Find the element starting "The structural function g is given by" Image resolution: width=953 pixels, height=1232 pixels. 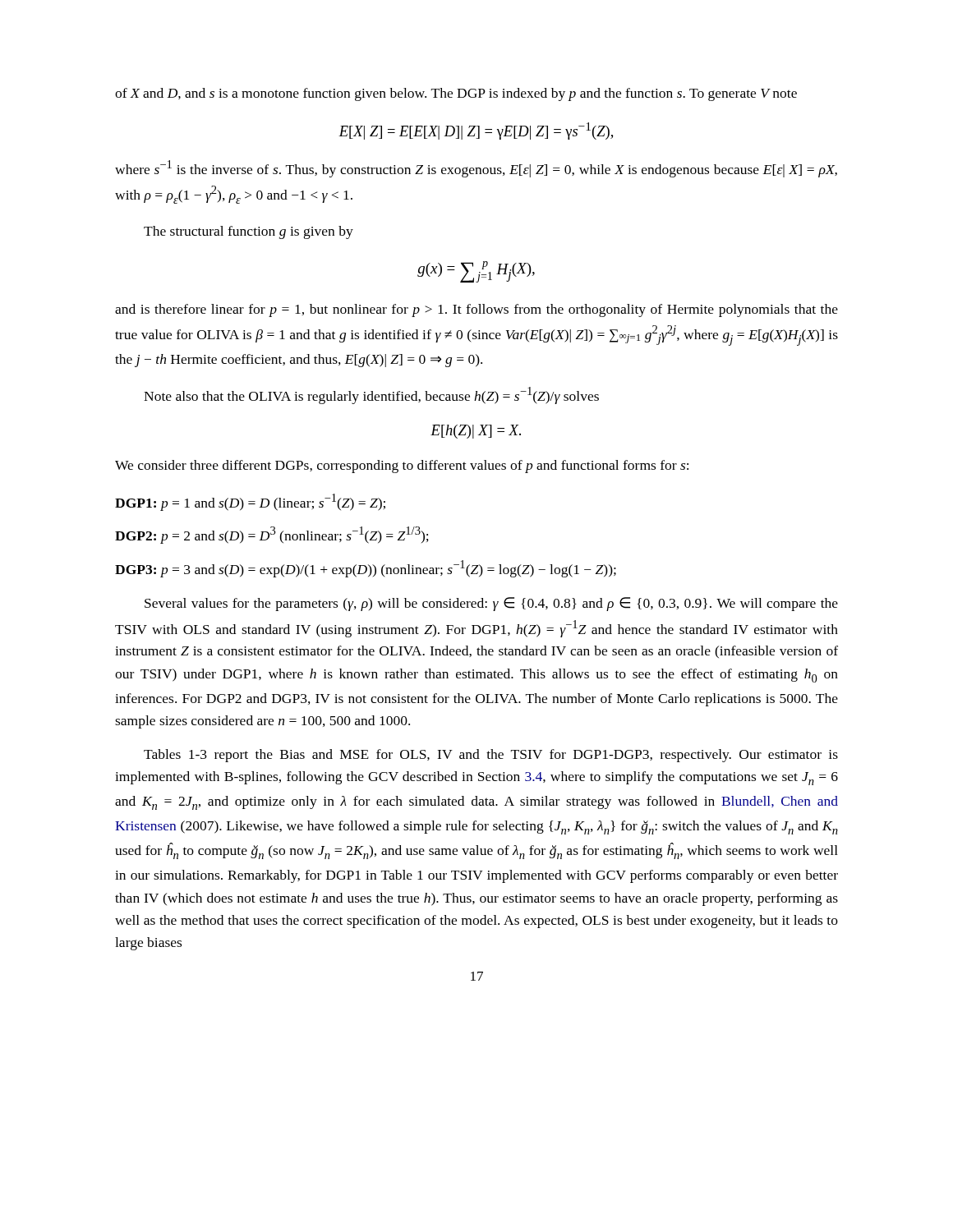coord(249,232)
